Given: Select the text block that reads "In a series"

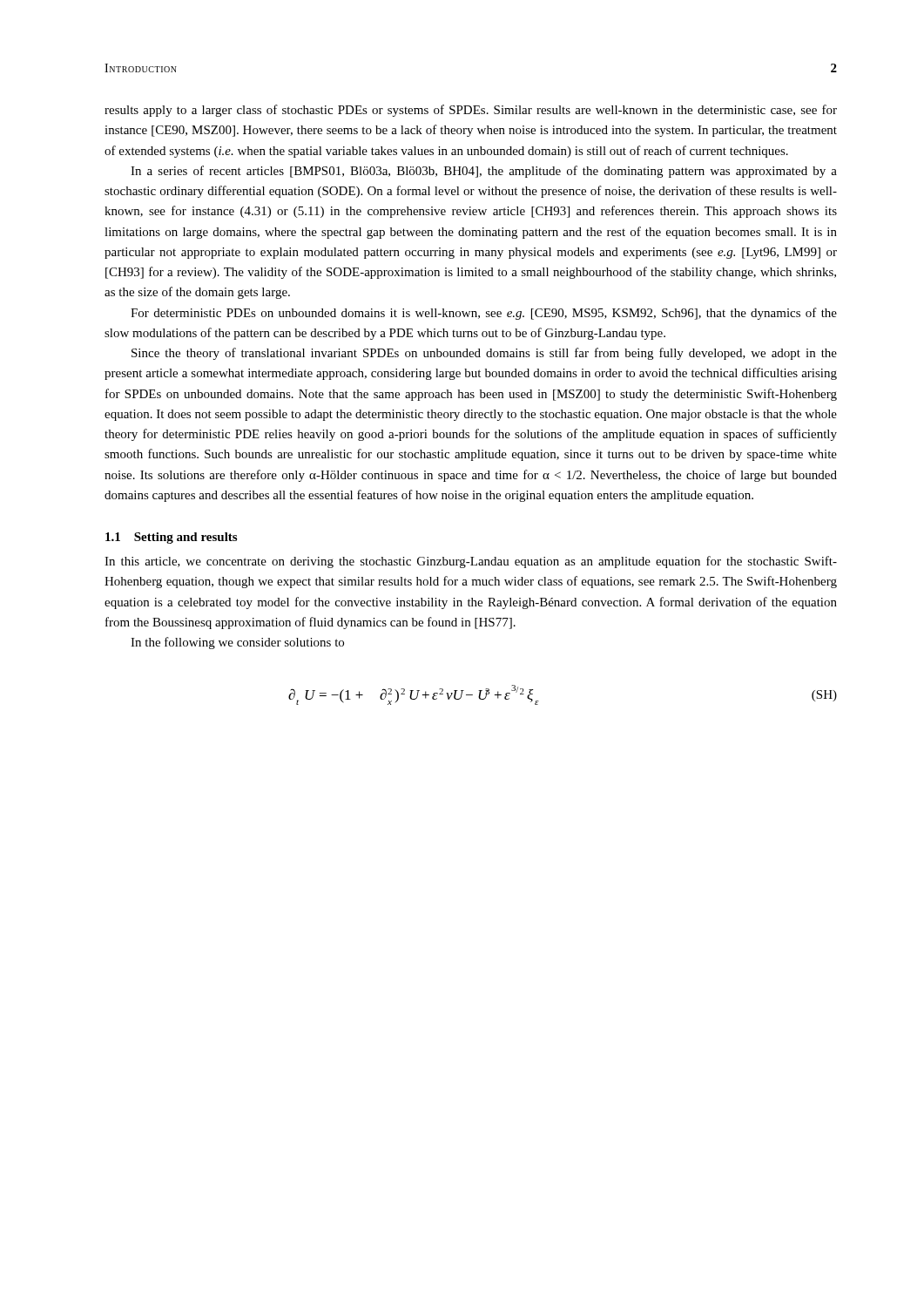Looking at the screenshot, I should point(471,232).
